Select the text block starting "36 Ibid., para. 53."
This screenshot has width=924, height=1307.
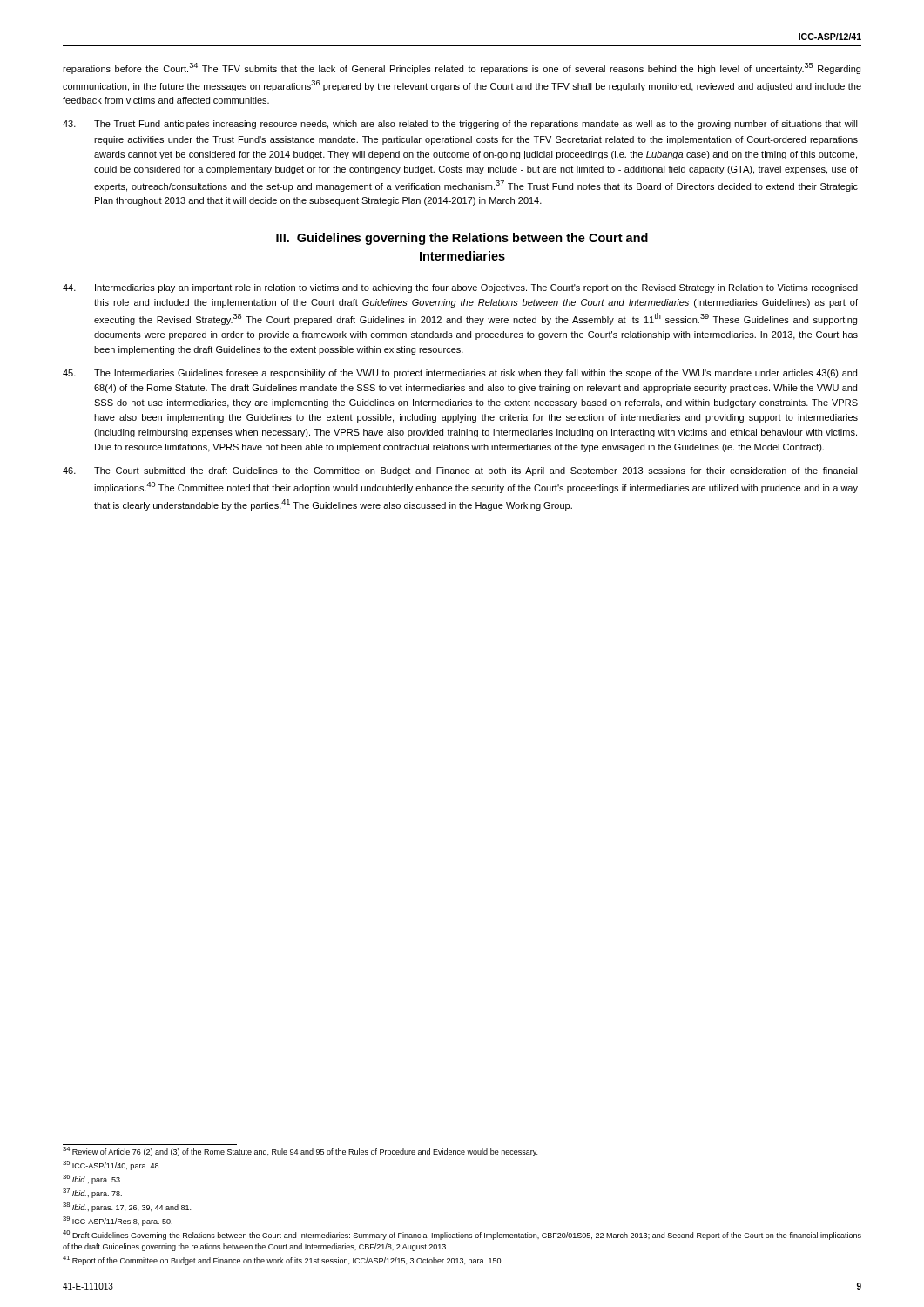click(92, 1178)
